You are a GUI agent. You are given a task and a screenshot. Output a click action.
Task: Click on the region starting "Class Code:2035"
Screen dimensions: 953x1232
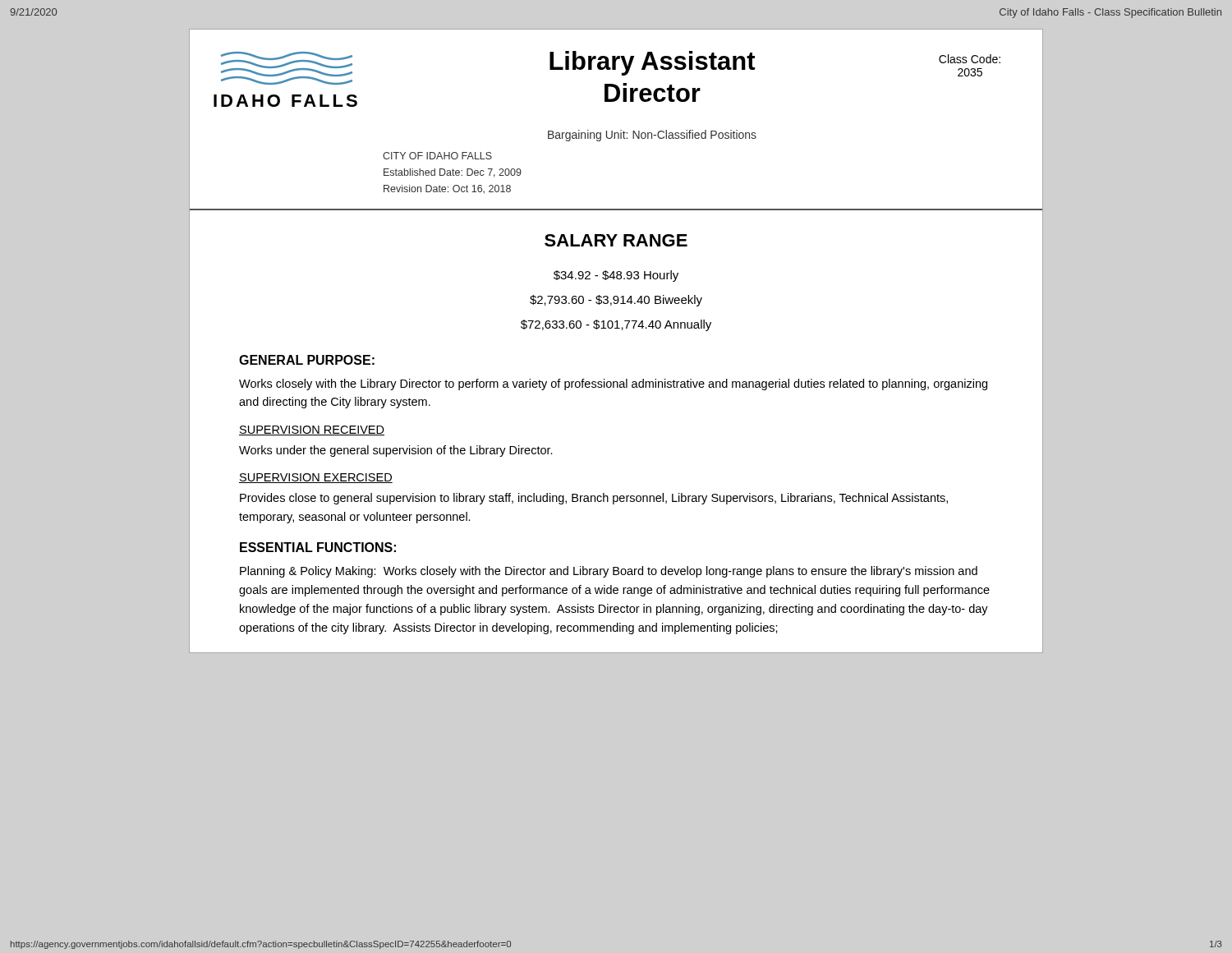(970, 66)
